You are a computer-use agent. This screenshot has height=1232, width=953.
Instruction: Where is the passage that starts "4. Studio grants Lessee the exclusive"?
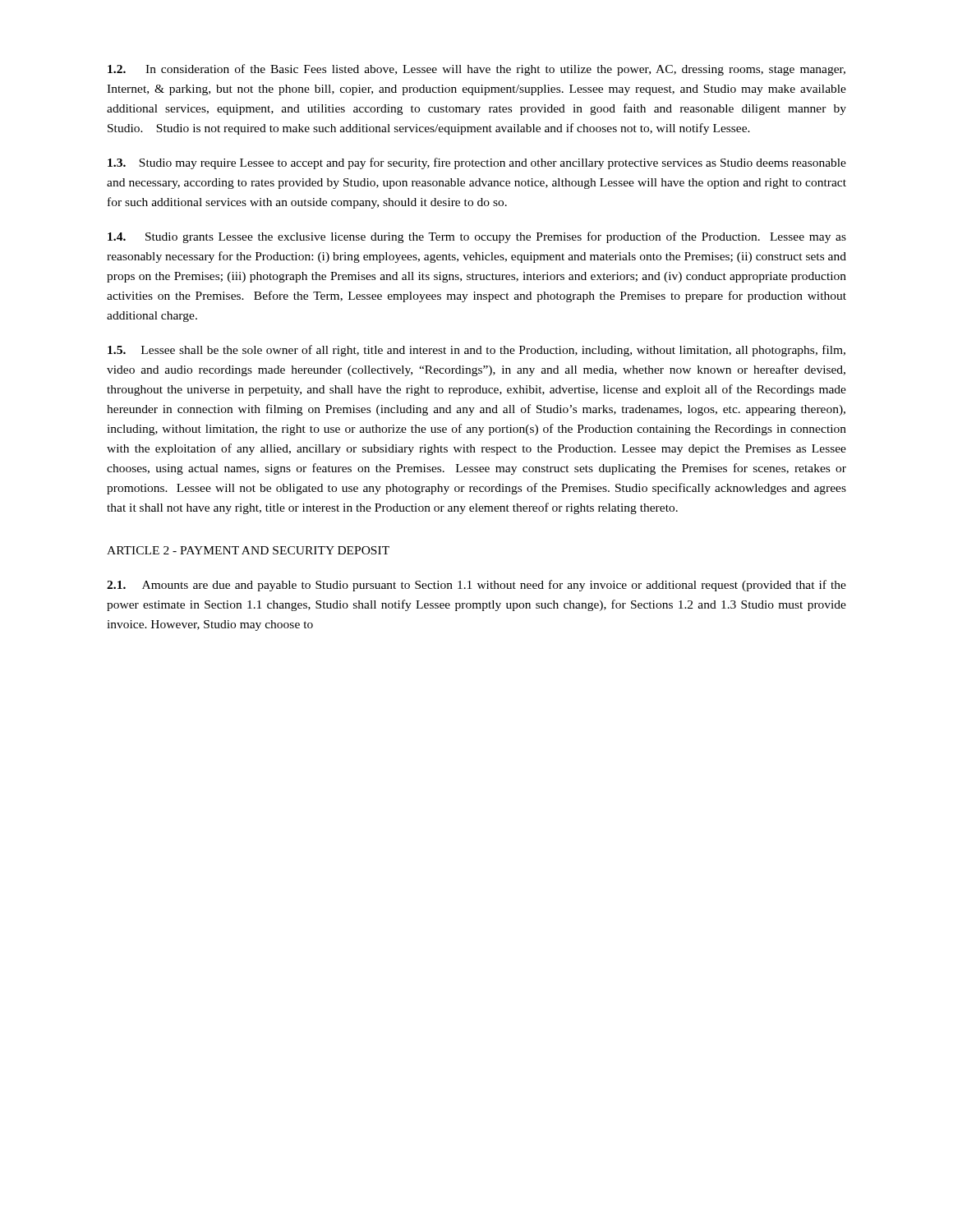pos(476,276)
